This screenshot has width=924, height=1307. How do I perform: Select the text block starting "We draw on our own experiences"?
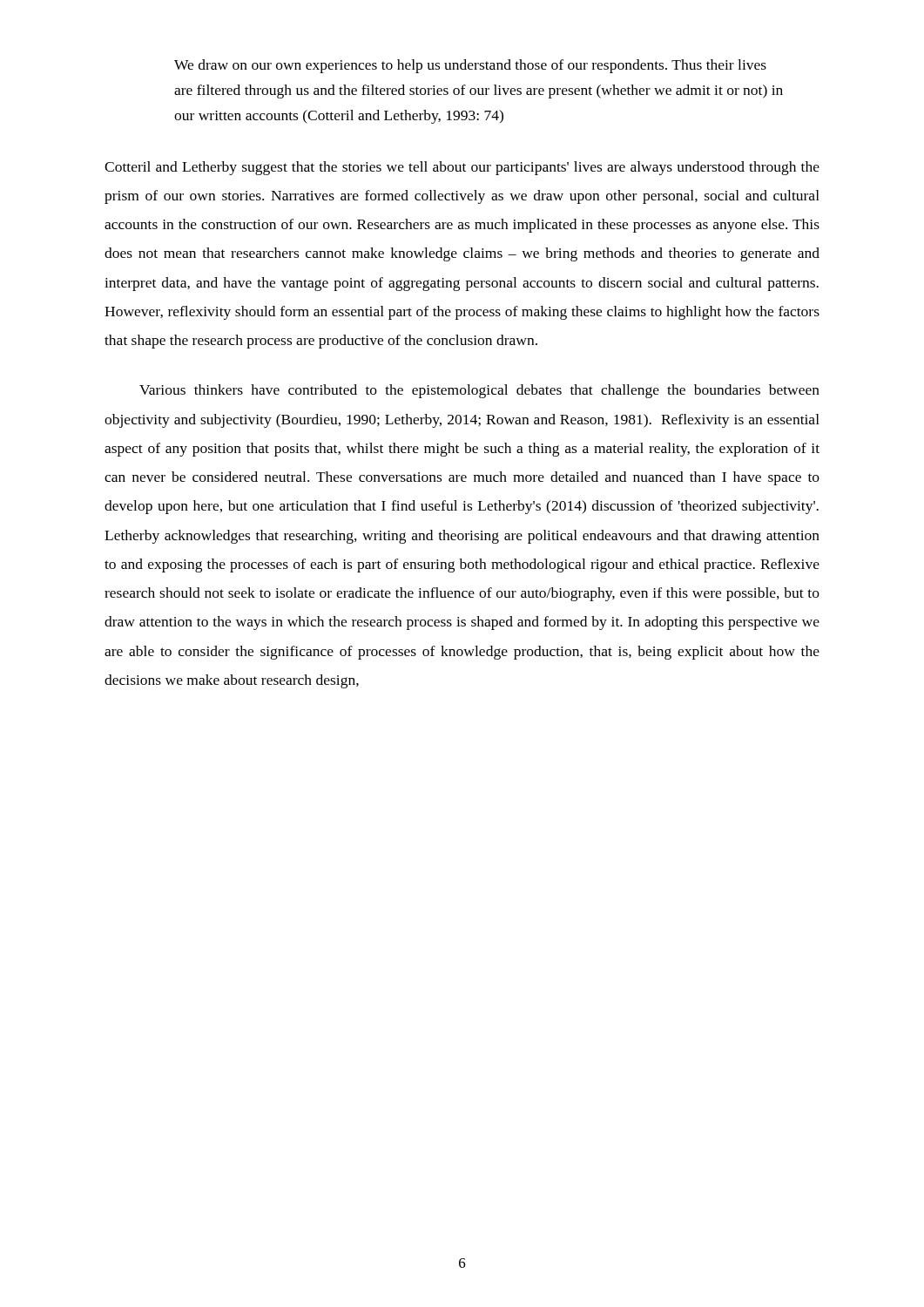[x=479, y=90]
